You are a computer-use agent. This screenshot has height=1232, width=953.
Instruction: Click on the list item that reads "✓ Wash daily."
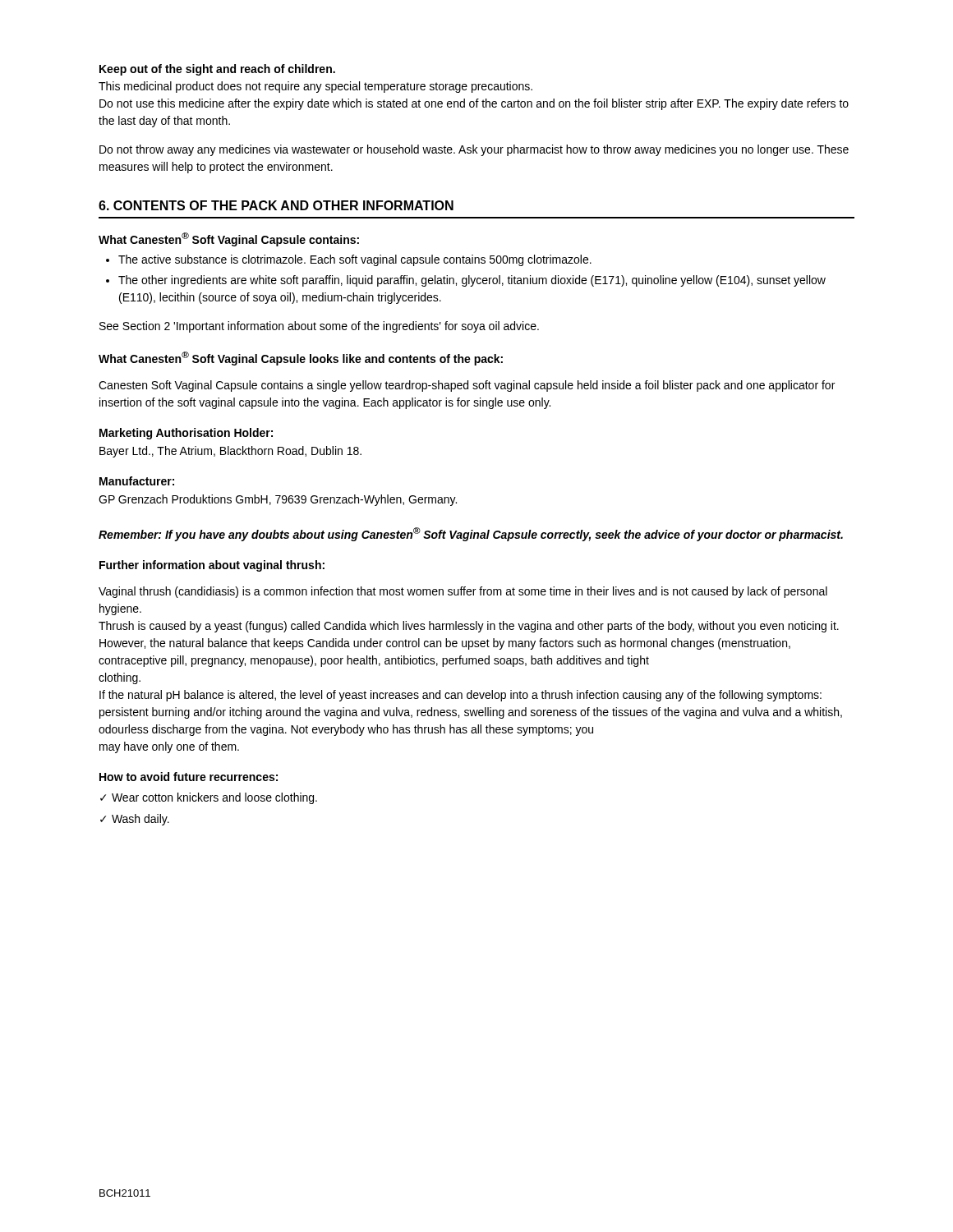click(134, 819)
